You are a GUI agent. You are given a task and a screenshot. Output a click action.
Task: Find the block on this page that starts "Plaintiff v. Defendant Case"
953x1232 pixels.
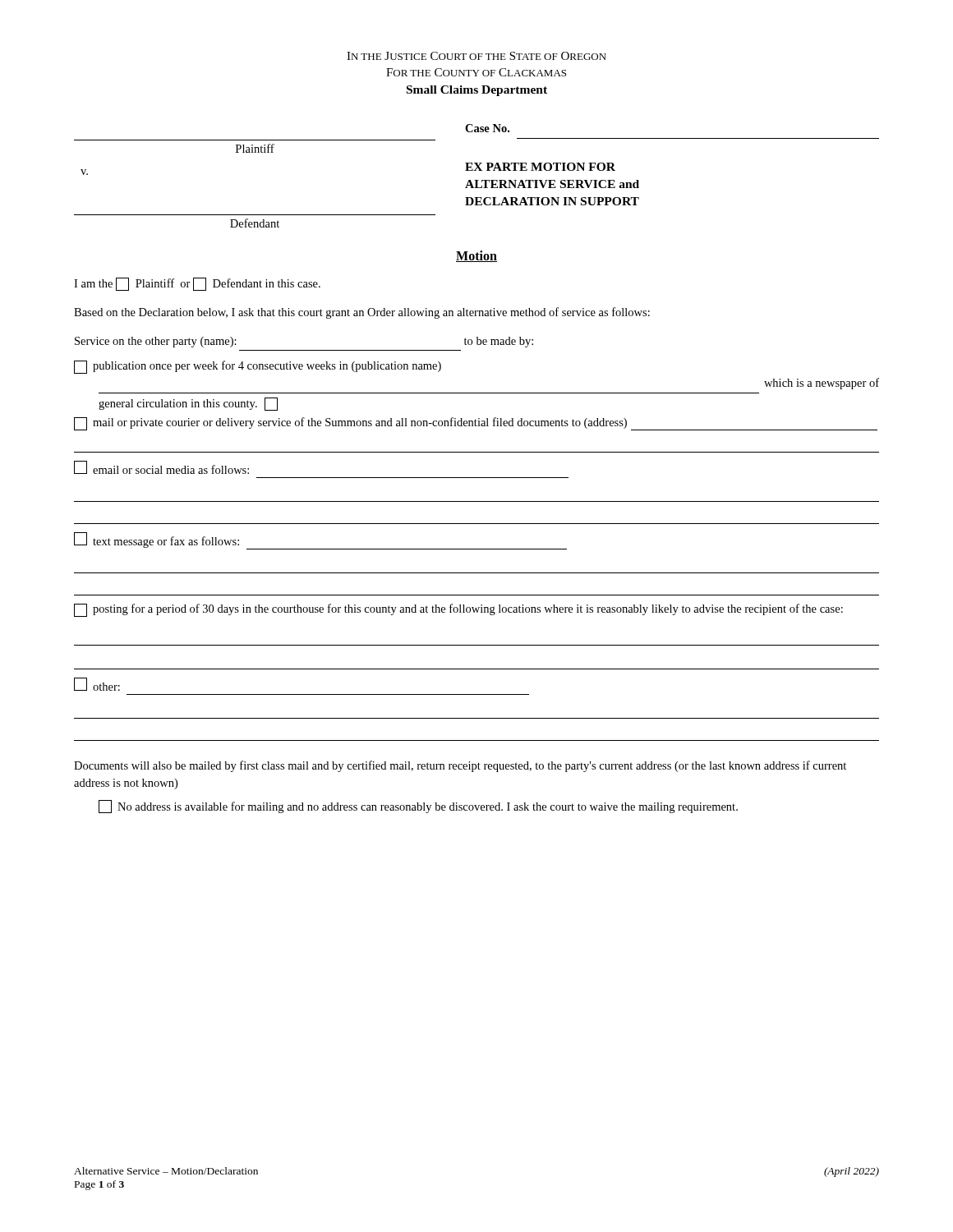476,176
